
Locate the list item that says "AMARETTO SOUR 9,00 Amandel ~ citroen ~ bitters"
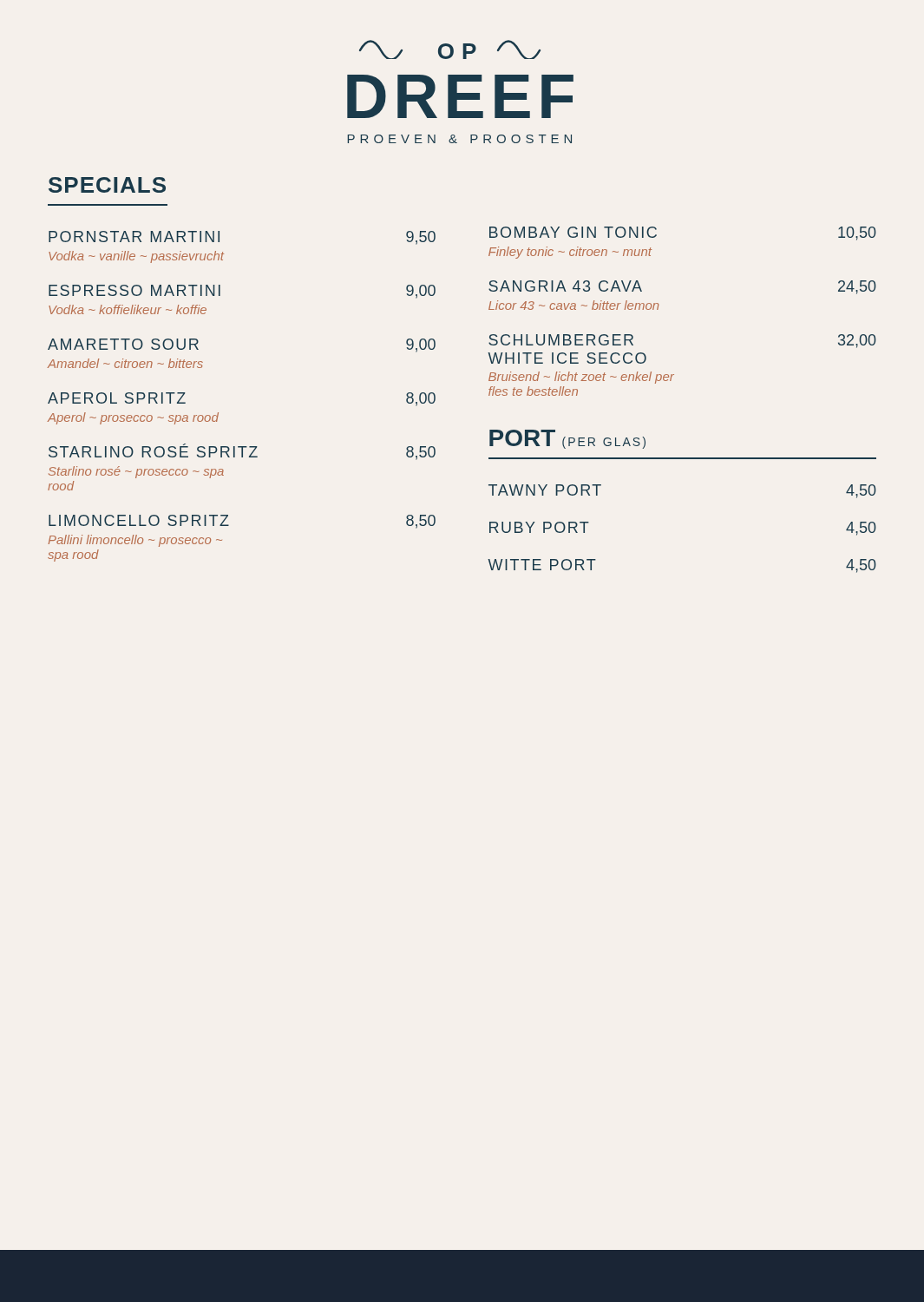click(125, 345)
